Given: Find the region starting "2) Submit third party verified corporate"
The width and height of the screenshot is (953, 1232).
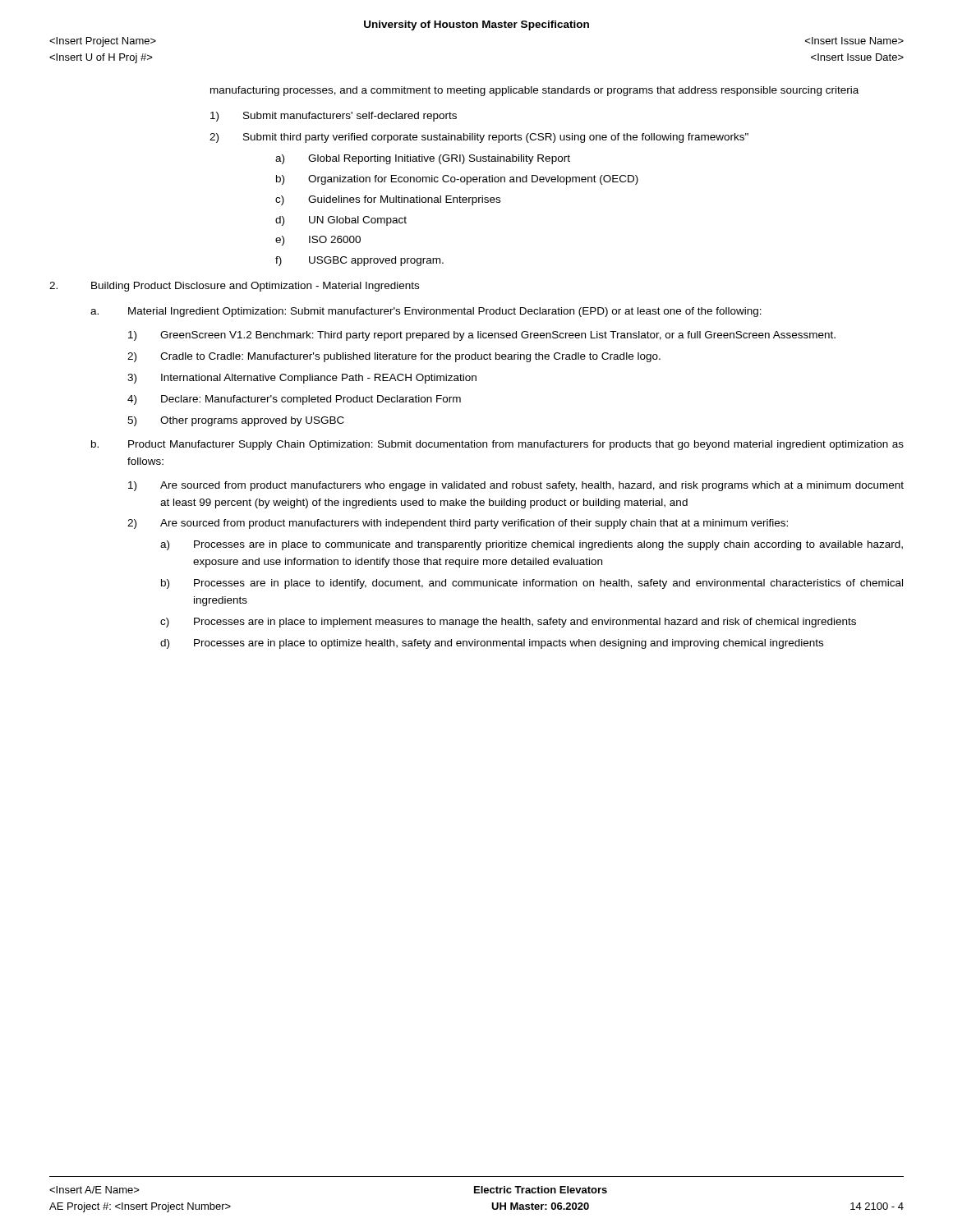Looking at the screenshot, I should 479,137.
